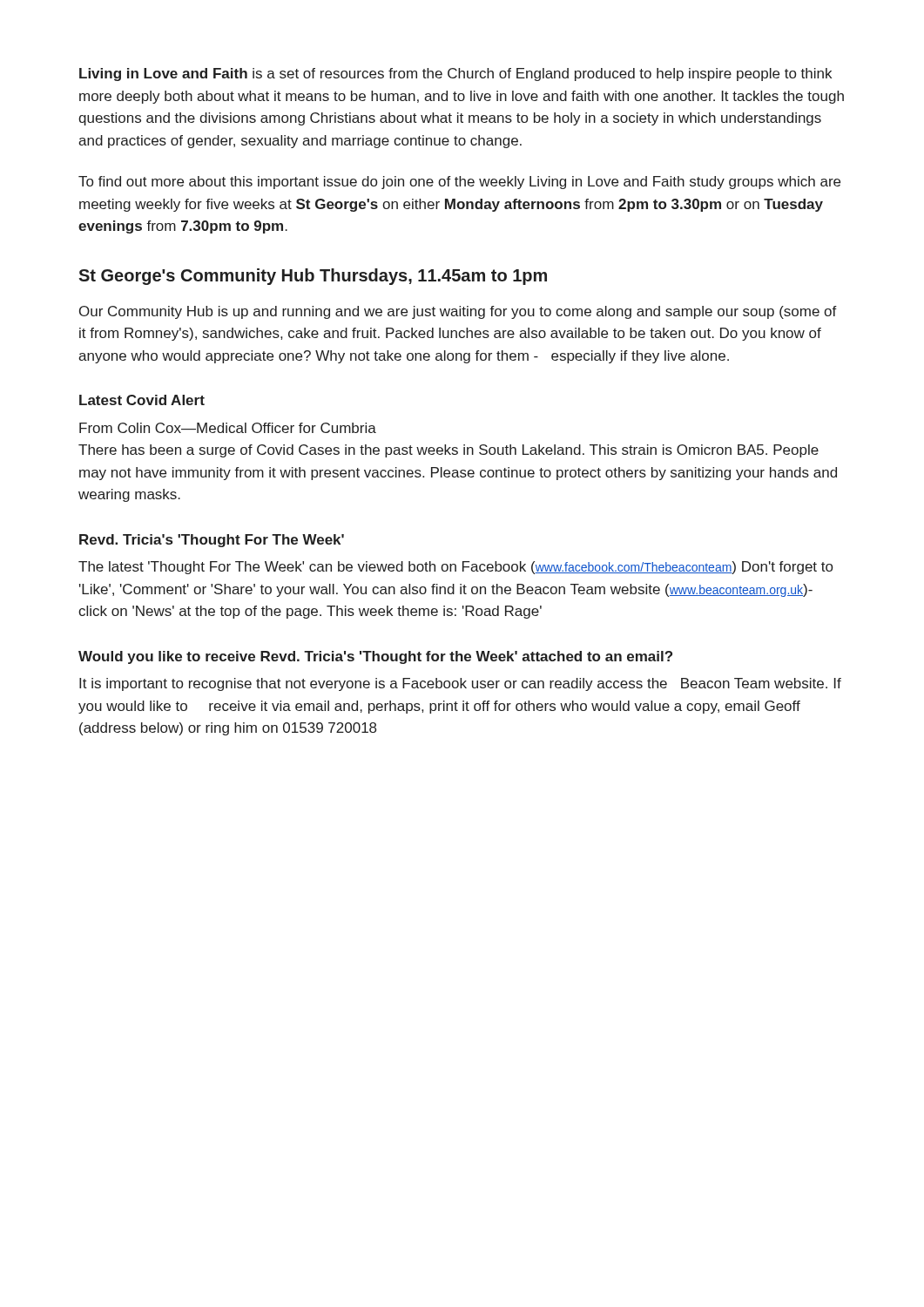This screenshot has height=1307, width=924.
Task: Point to the text block starting "Would you like to receive Revd. Tricia's 'Thought"
Action: tap(376, 656)
